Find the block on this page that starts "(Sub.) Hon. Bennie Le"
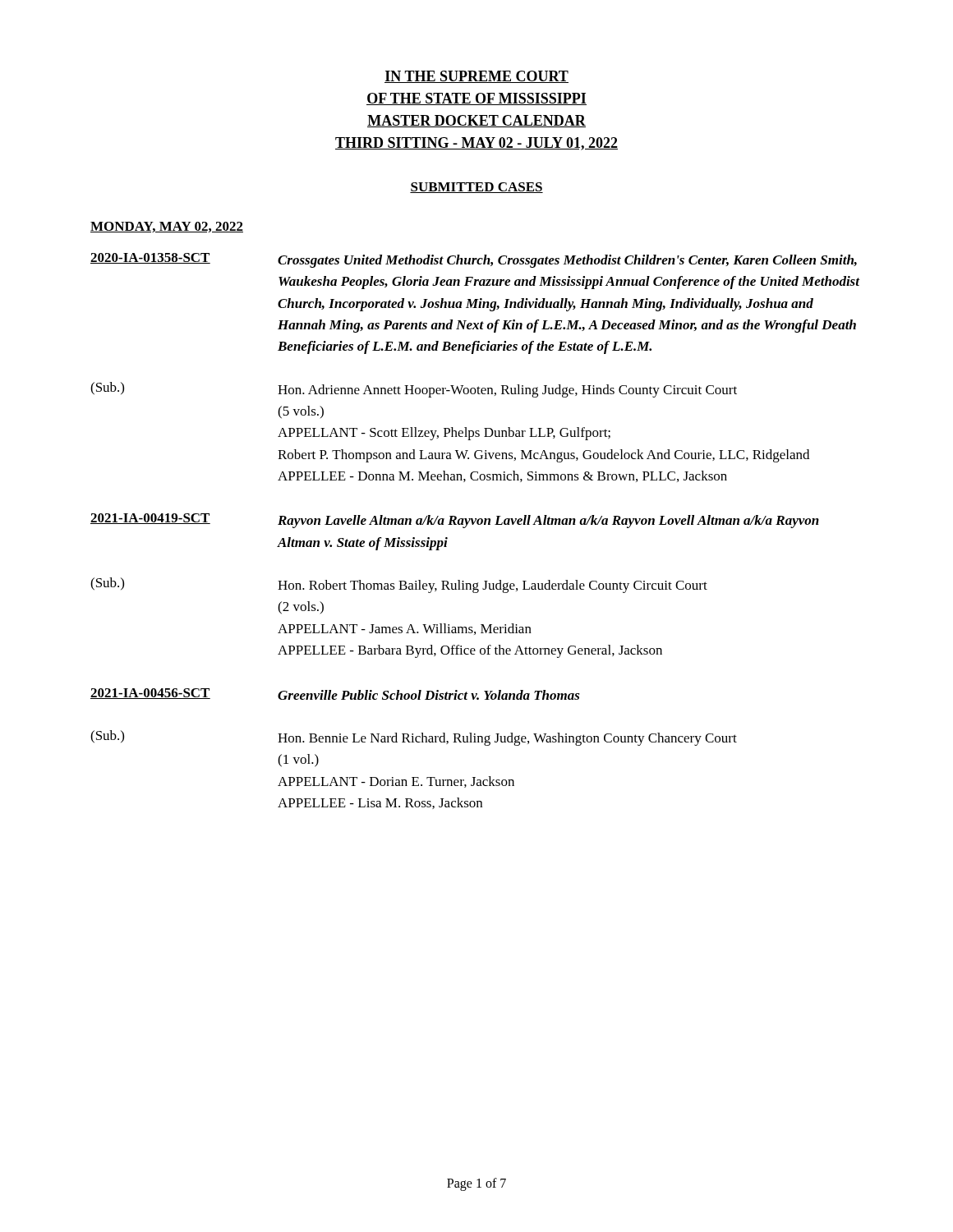 [476, 771]
